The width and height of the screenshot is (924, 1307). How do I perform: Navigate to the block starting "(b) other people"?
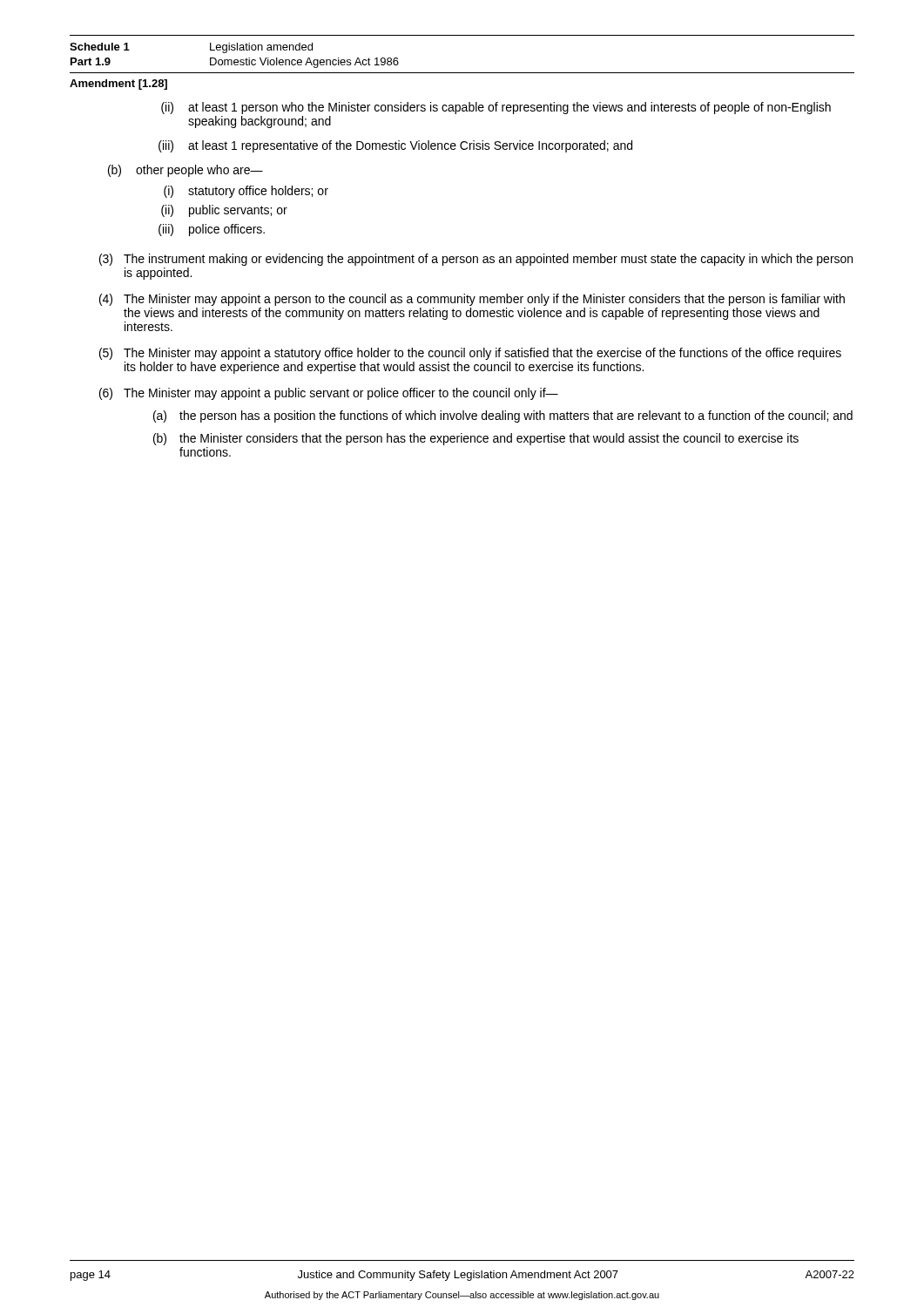coord(166,170)
